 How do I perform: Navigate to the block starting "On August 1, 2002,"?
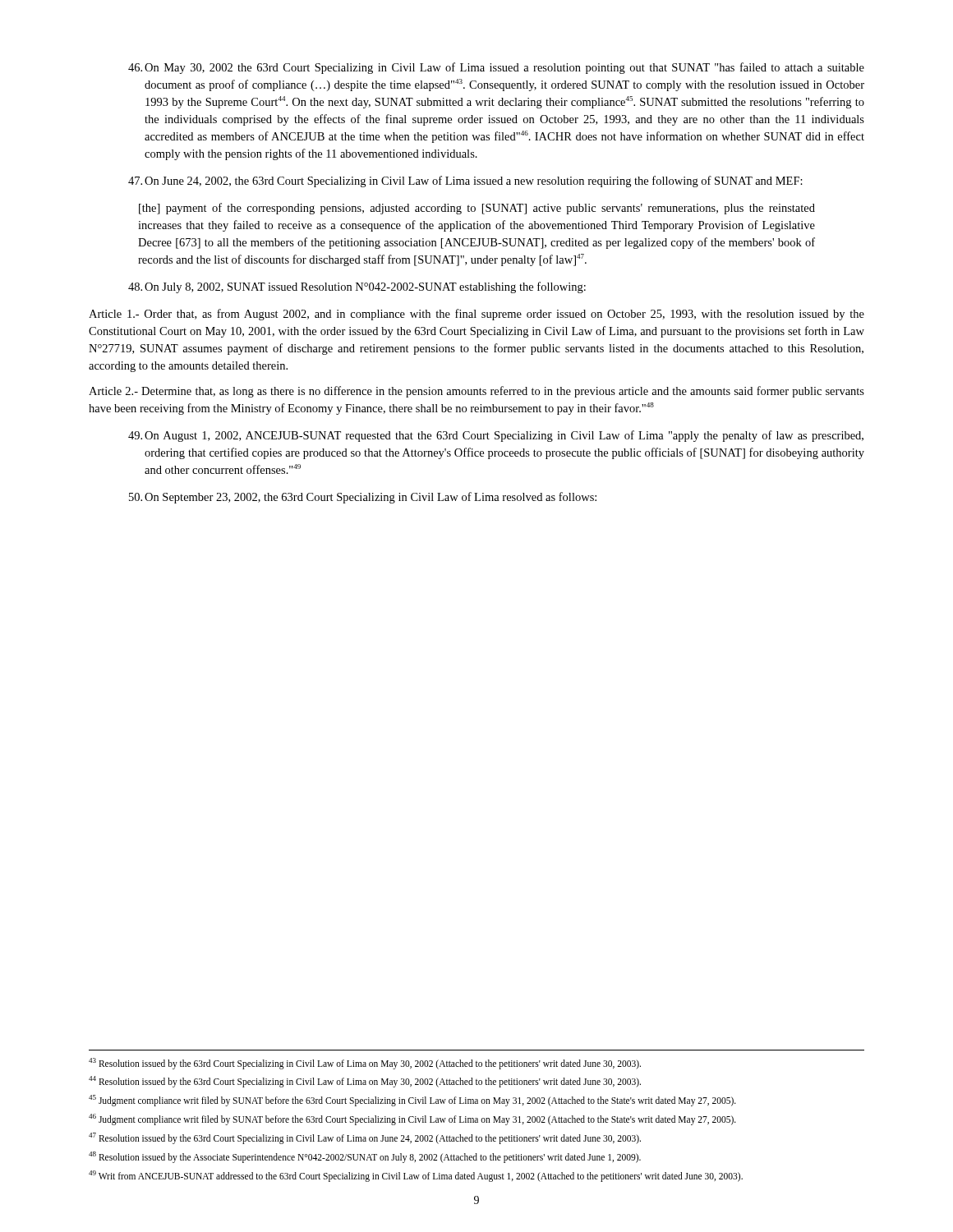(476, 453)
